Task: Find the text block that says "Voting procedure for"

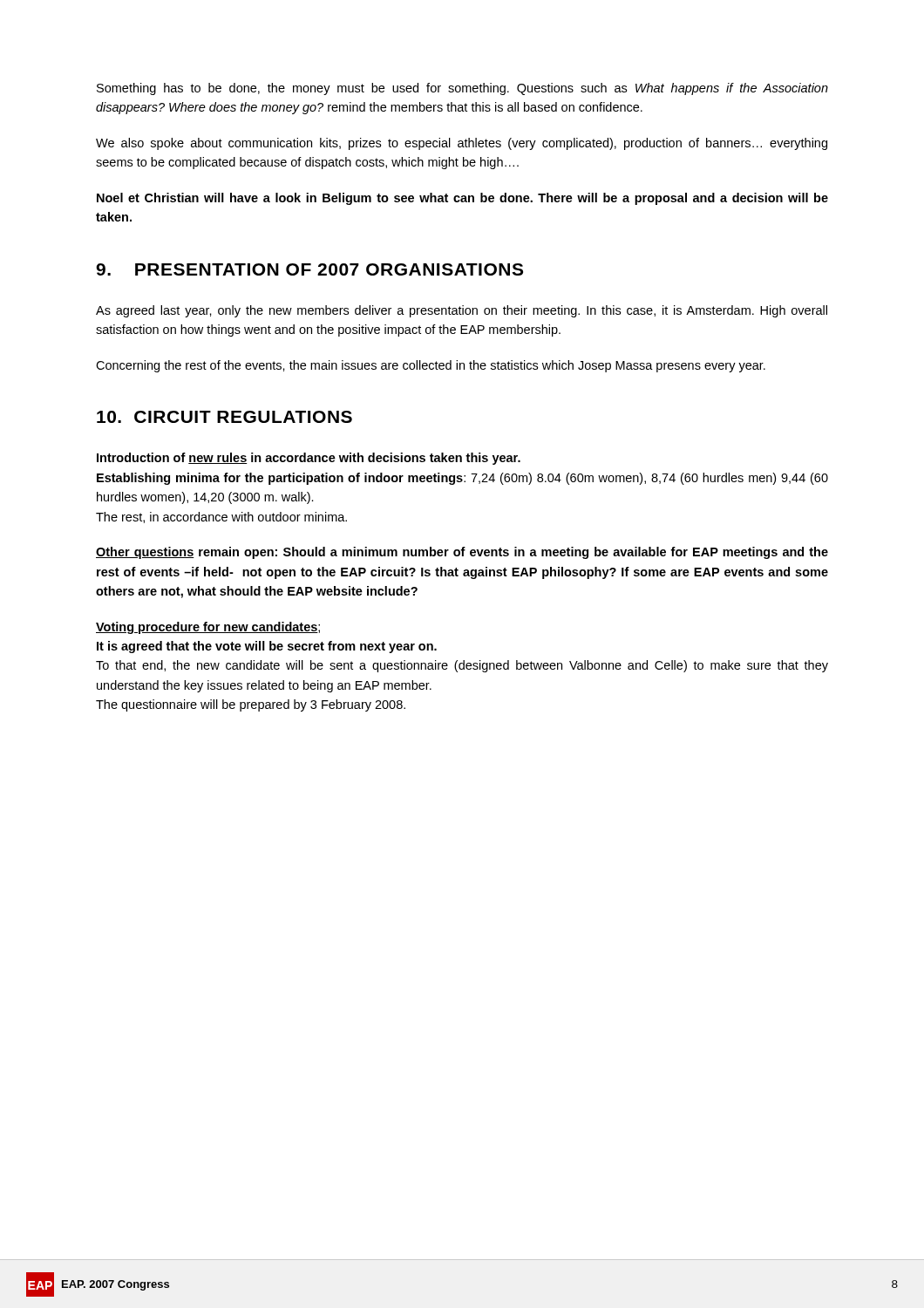Action: pos(462,666)
